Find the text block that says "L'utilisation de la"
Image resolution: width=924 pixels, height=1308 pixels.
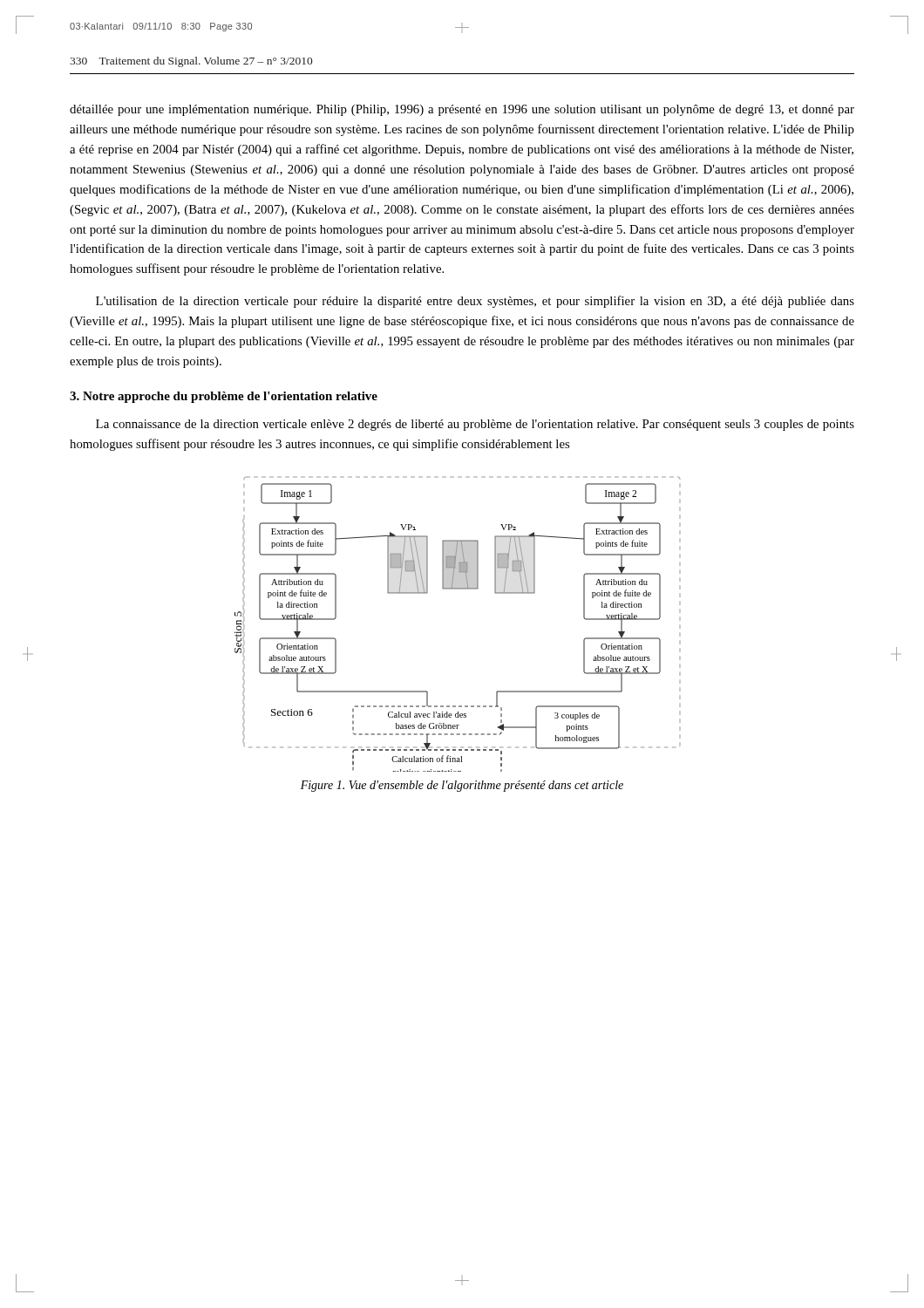pos(462,332)
